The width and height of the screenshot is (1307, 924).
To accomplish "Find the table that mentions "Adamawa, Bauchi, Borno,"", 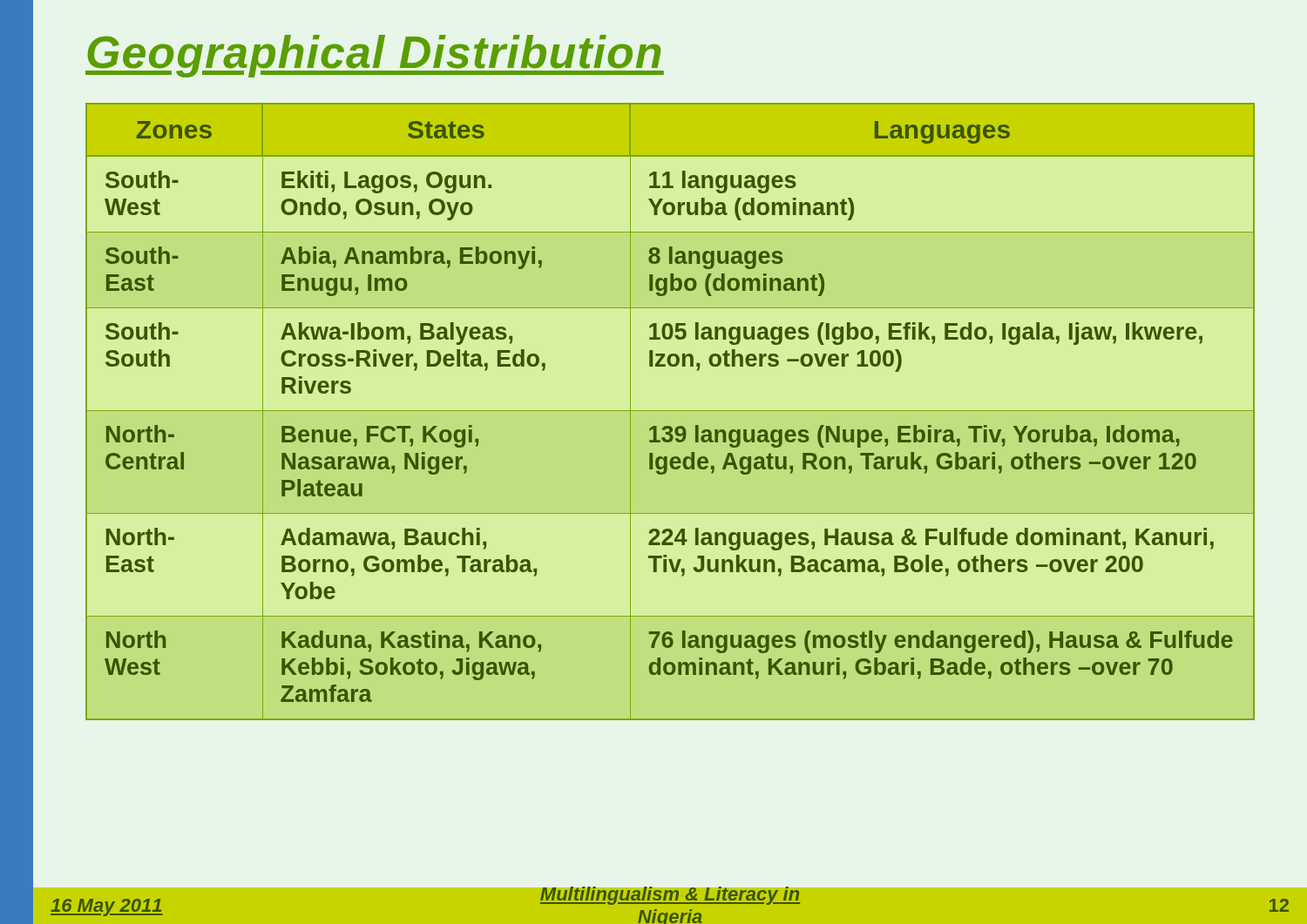I will (670, 412).
